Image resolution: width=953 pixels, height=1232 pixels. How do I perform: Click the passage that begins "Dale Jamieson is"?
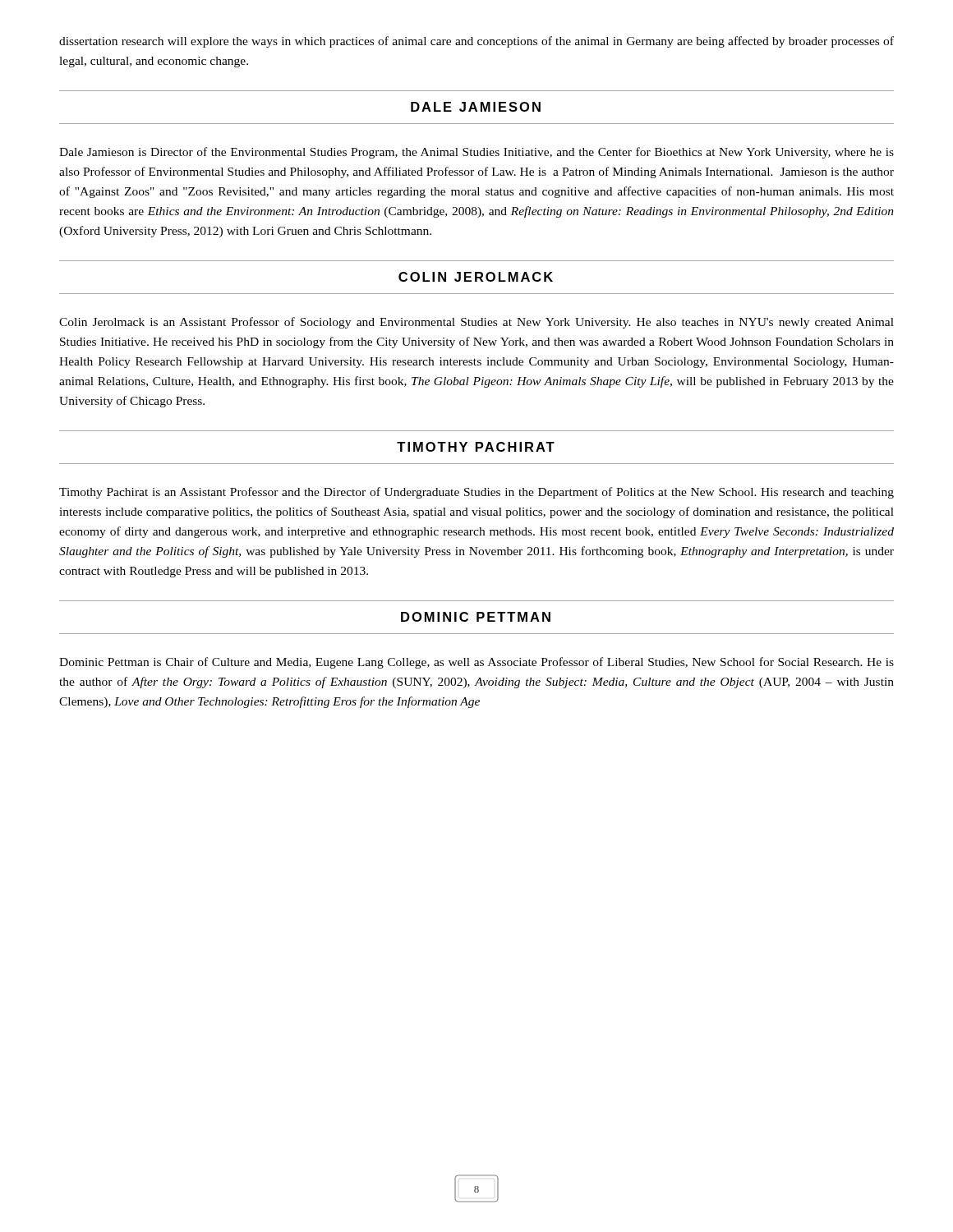pos(476,191)
